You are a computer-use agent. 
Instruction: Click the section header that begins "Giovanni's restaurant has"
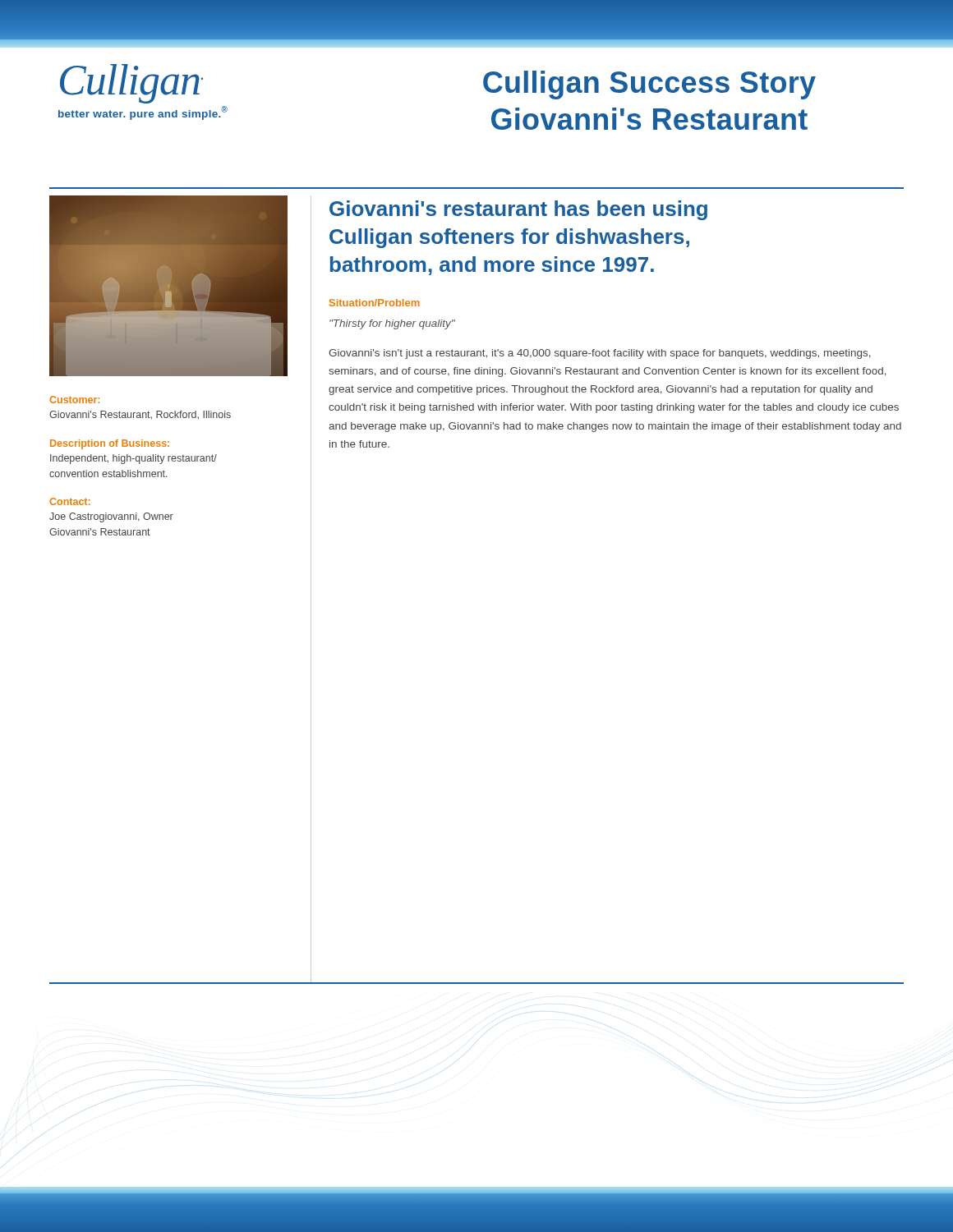click(x=616, y=237)
